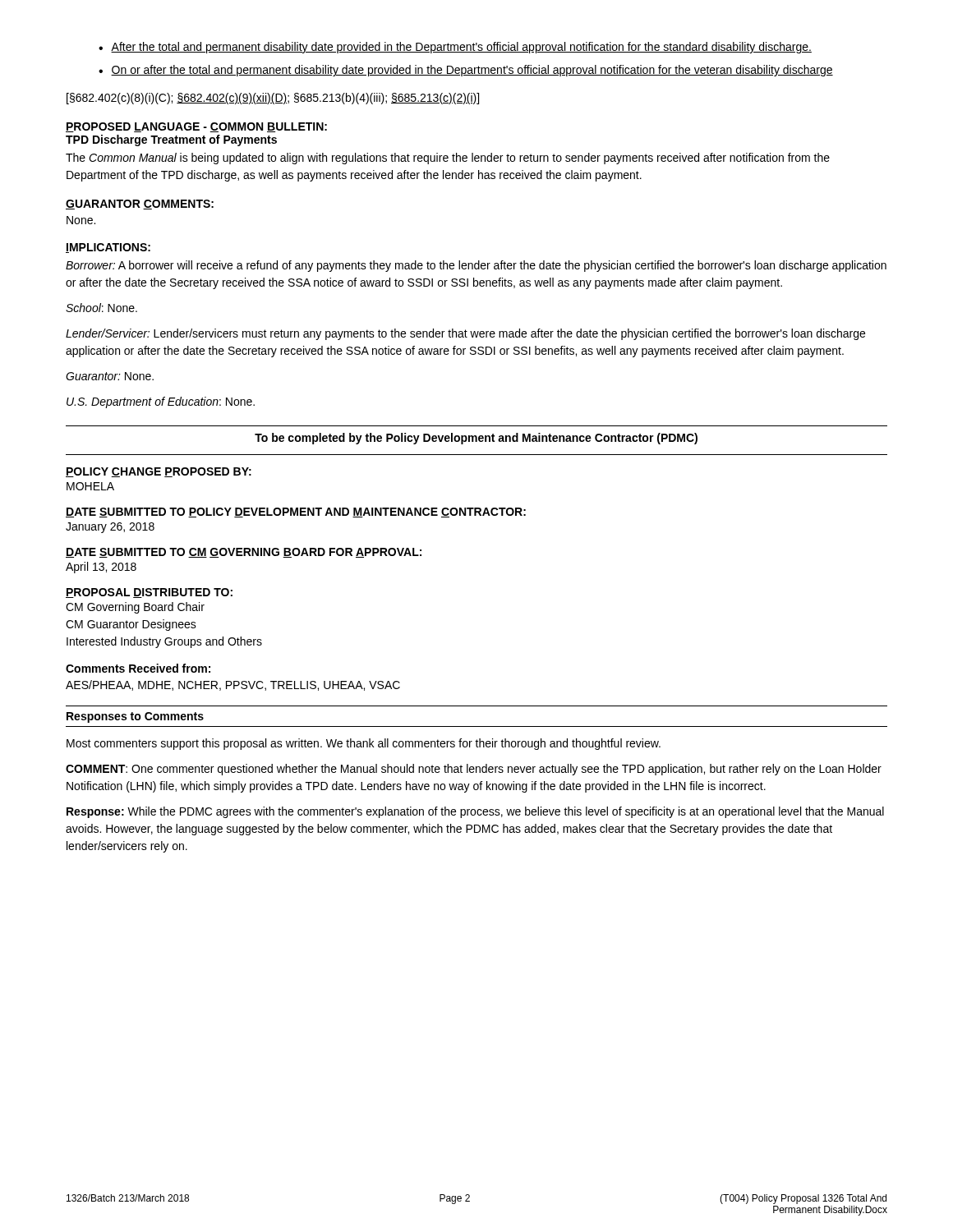Select the text starting "Borrower: A borrower will"
This screenshot has width=953, height=1232.
click(476, 274)
